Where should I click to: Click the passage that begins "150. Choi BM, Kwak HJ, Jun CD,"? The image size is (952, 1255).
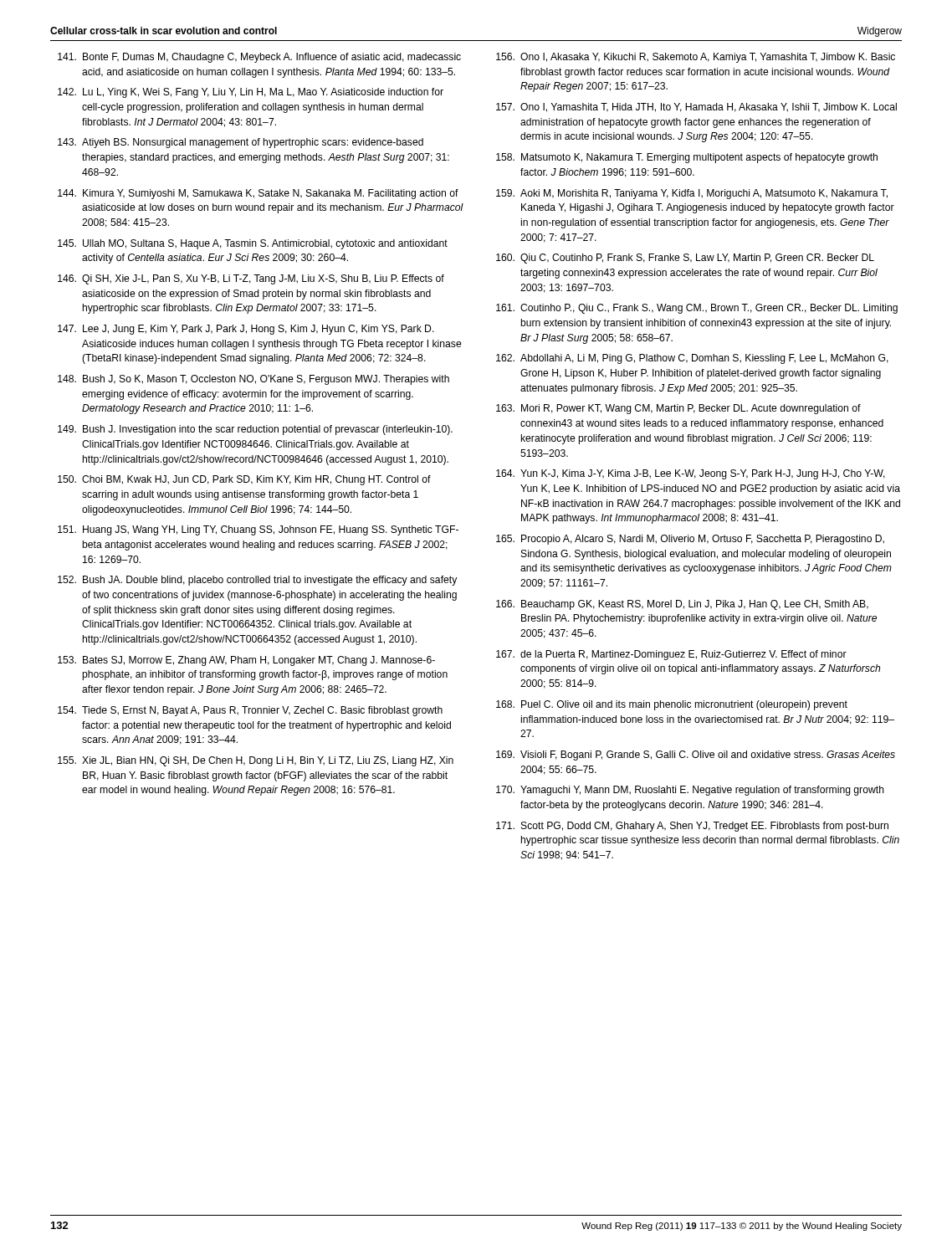(x=257, y=495)
